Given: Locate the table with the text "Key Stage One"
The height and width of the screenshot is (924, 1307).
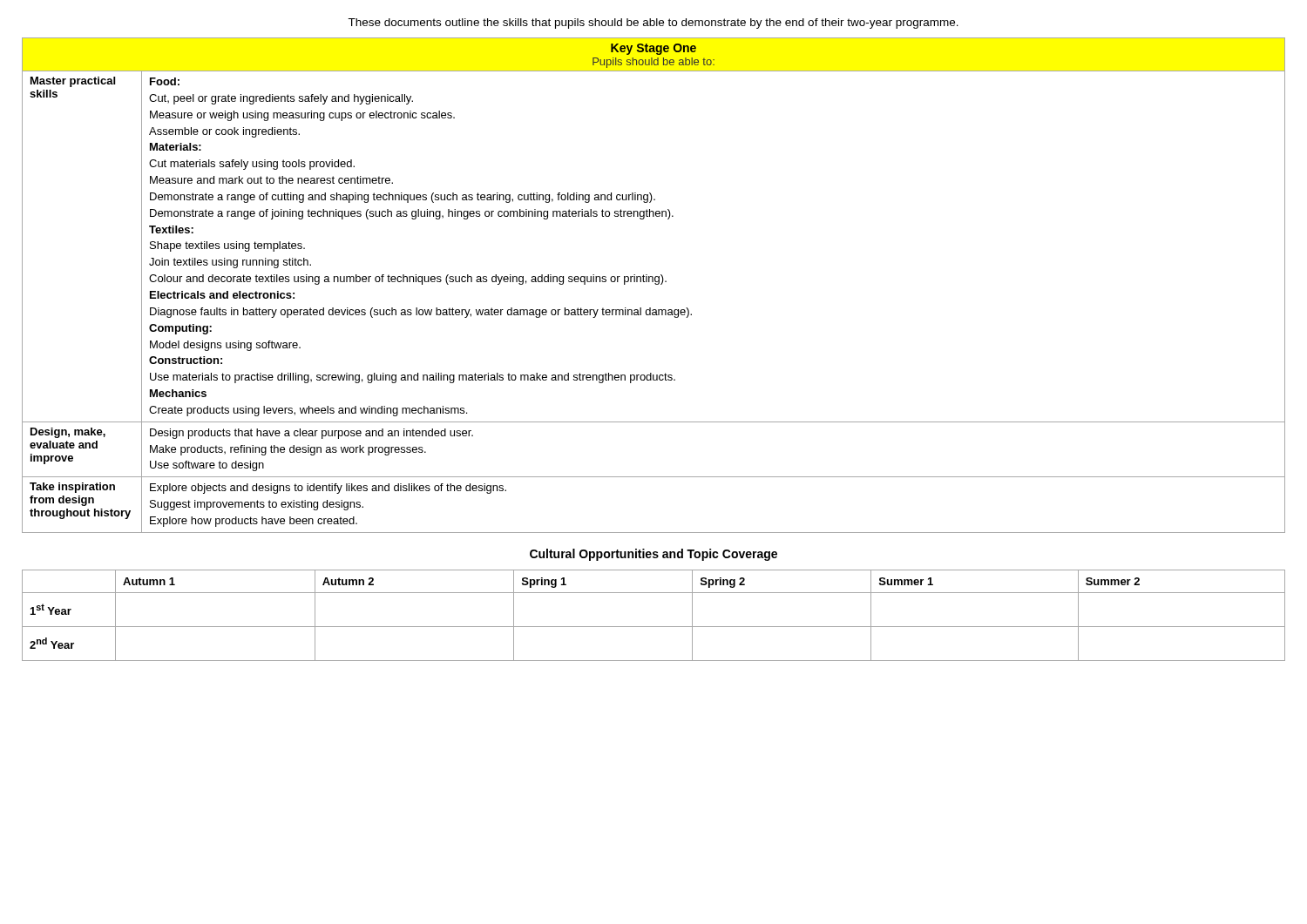Looking at the screenshot, I should [654, 285].
